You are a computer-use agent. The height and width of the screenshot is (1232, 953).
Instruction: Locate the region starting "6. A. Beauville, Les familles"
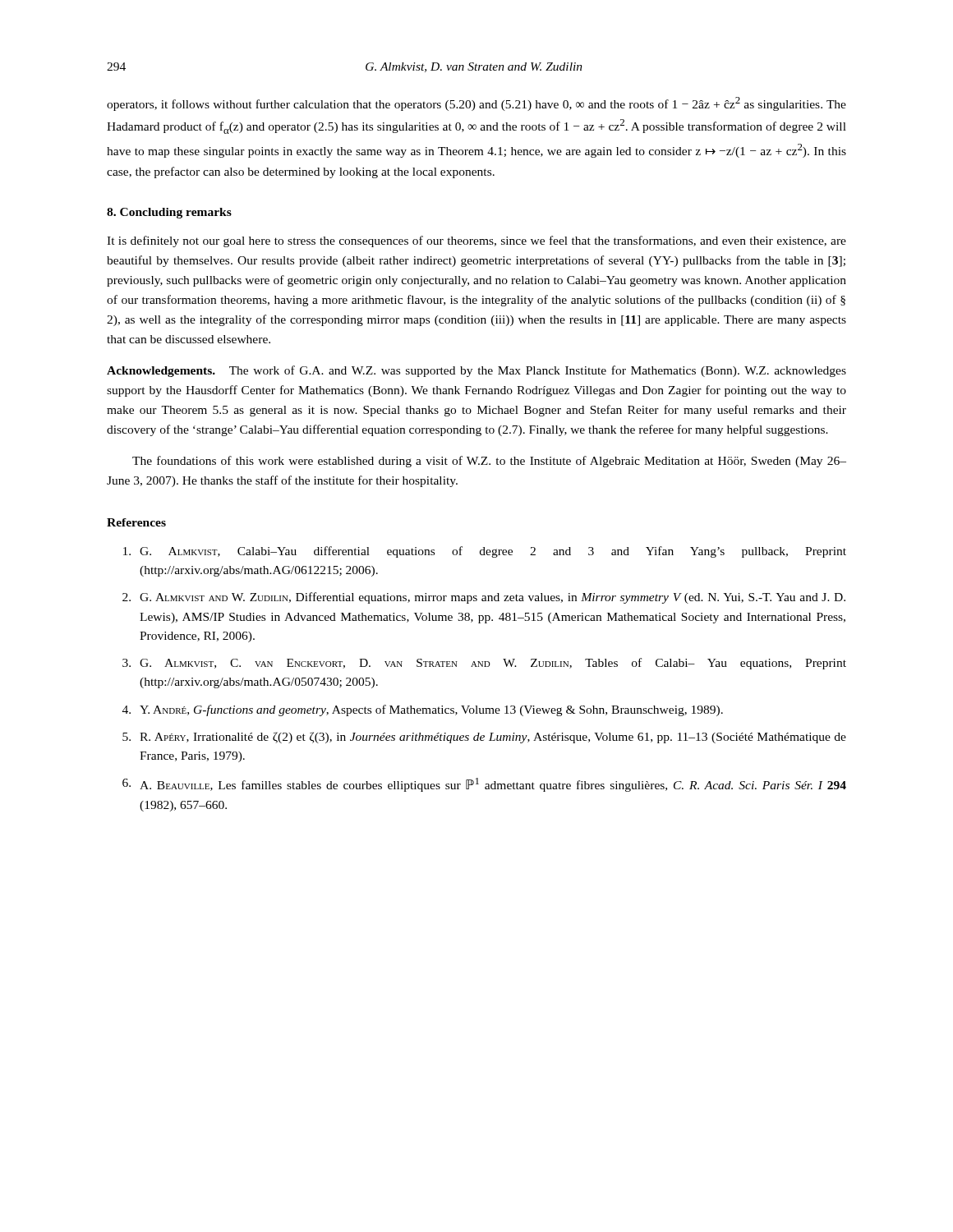[x=476, y=793]
